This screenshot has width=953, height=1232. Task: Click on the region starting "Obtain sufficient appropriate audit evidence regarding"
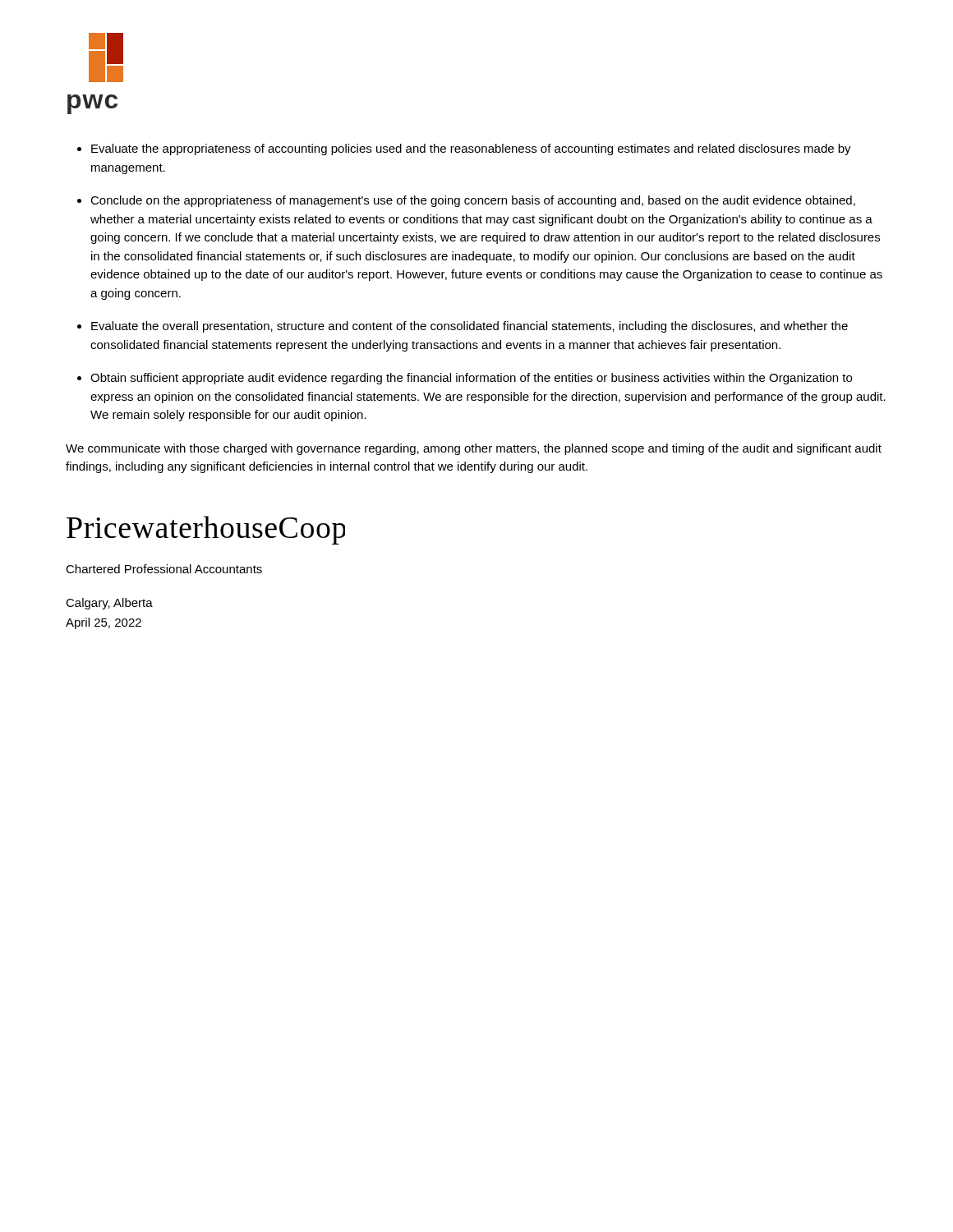[489, 396]
